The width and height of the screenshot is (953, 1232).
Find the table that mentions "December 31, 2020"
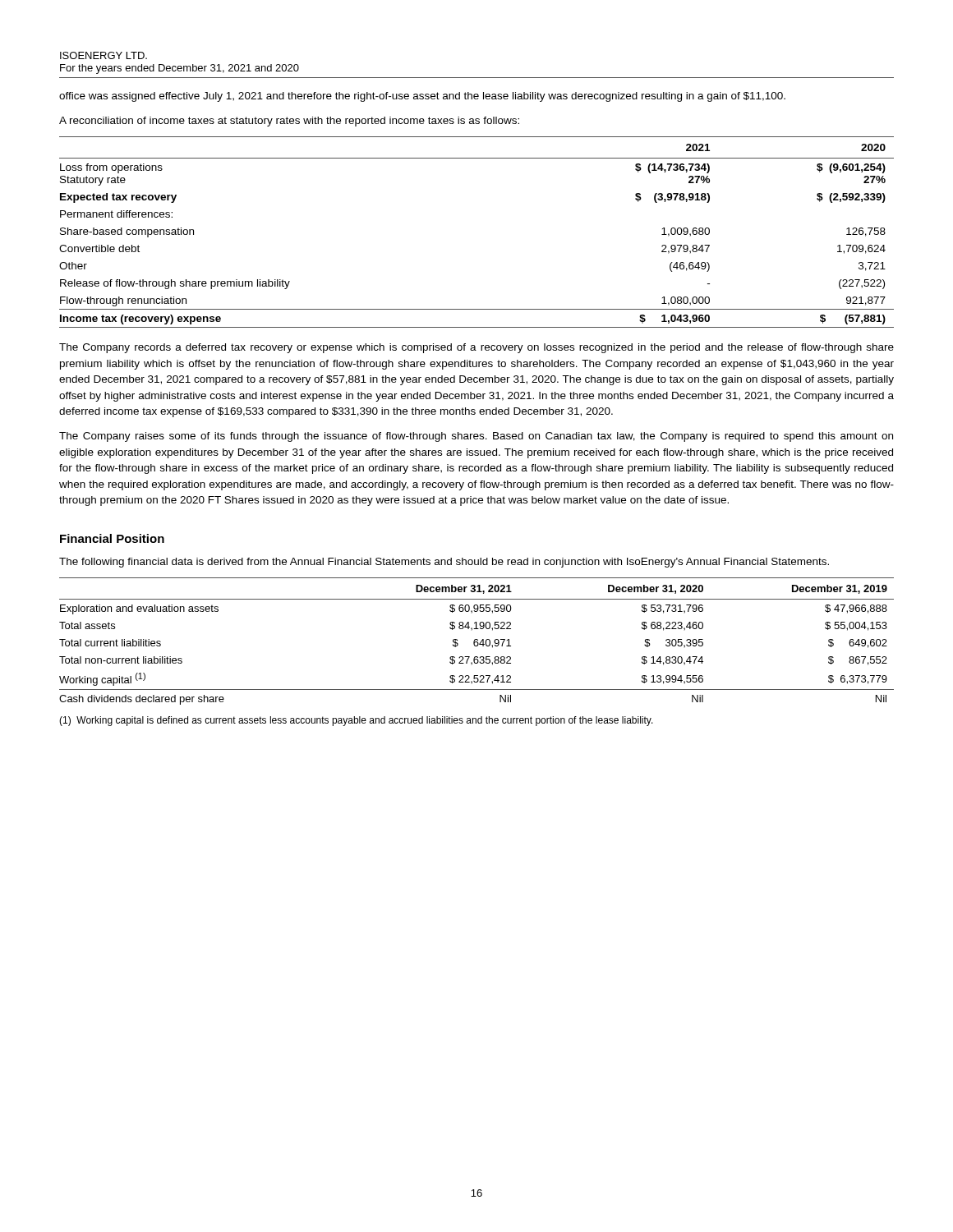pos(476,642)
